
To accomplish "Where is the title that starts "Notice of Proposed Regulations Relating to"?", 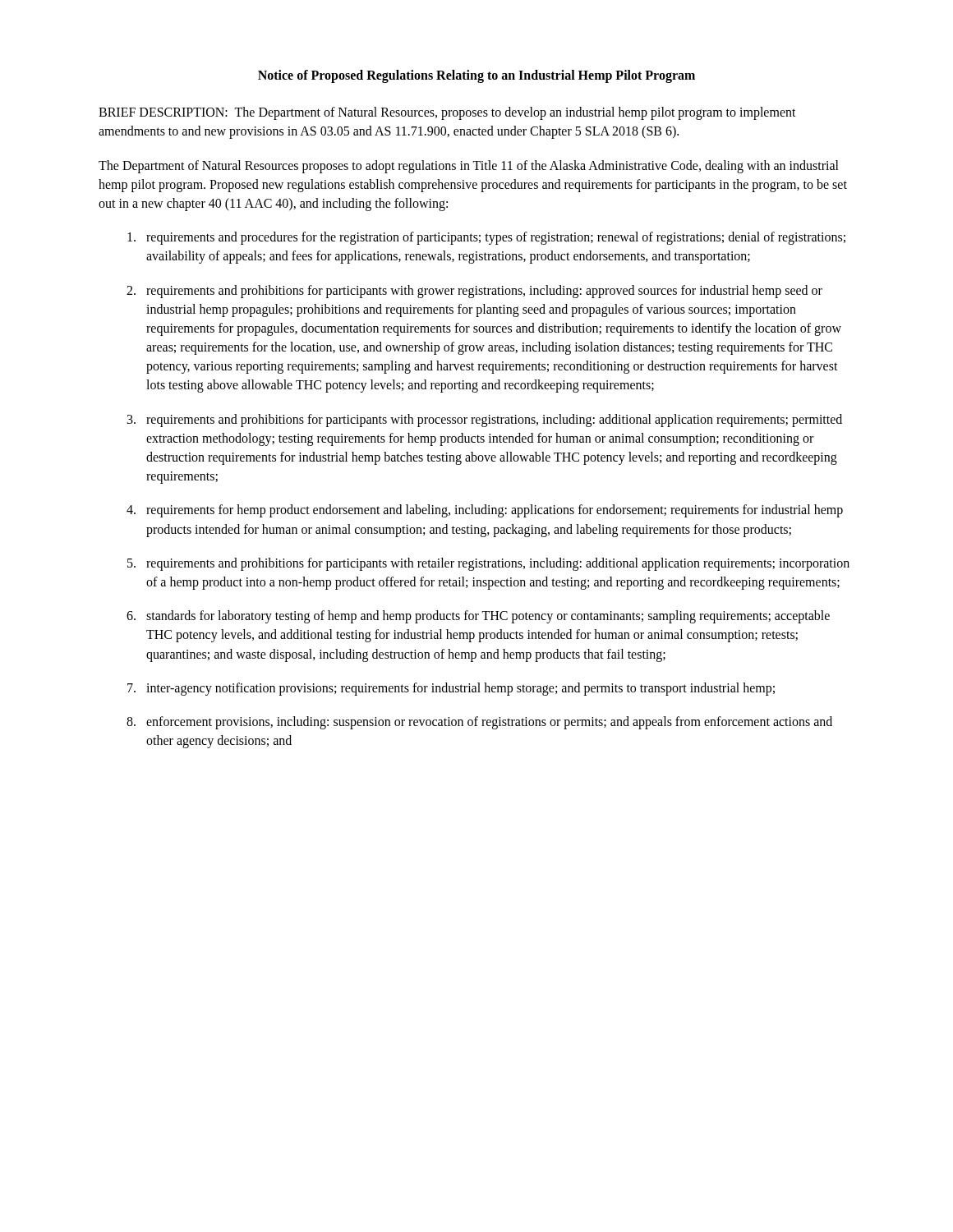I will coord(476,75).
